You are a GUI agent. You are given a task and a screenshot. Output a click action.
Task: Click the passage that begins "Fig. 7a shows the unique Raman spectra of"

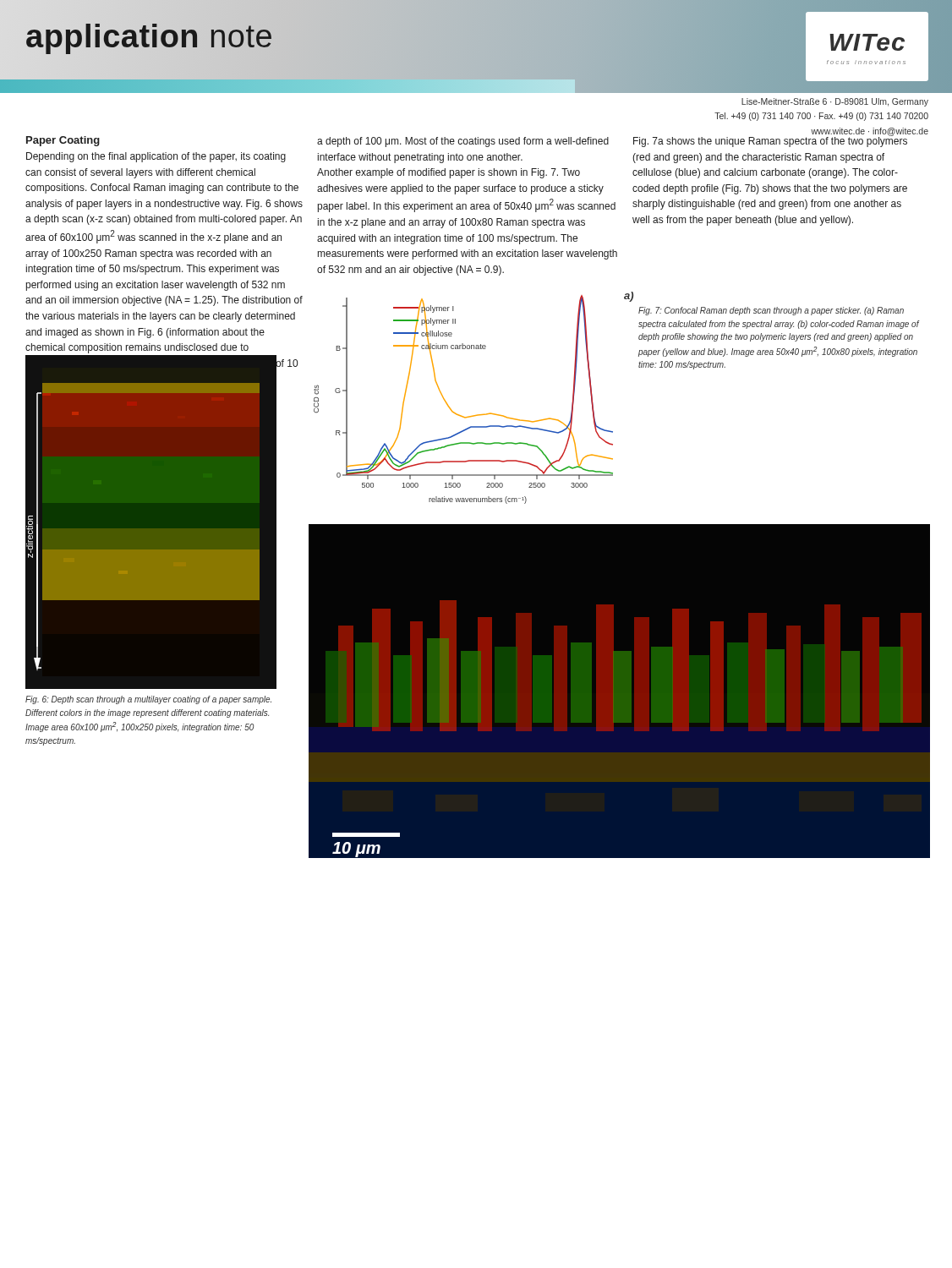770,180
